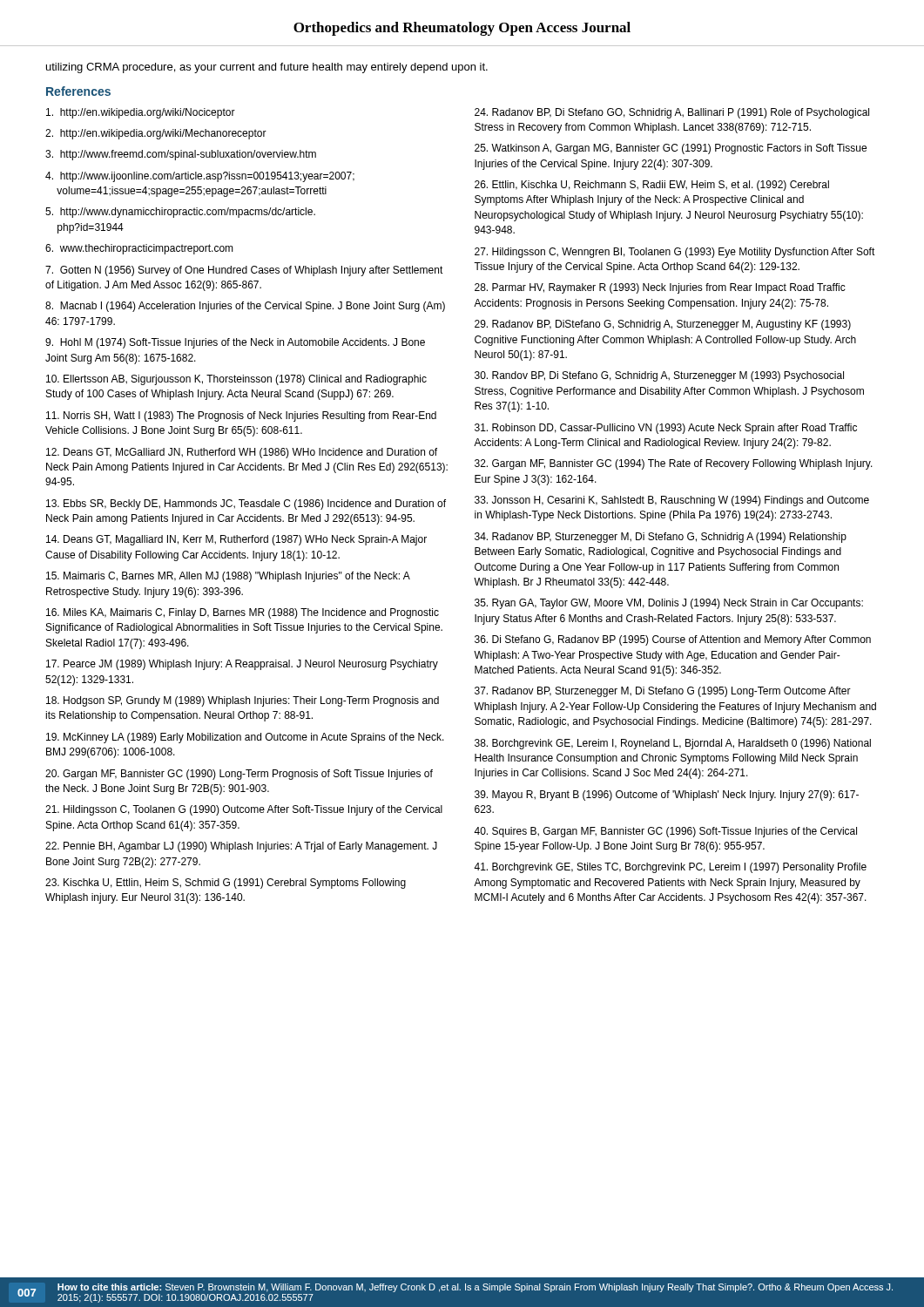Locate the block of text that opens with "30. Randov BP, Di"

[669, 391]
